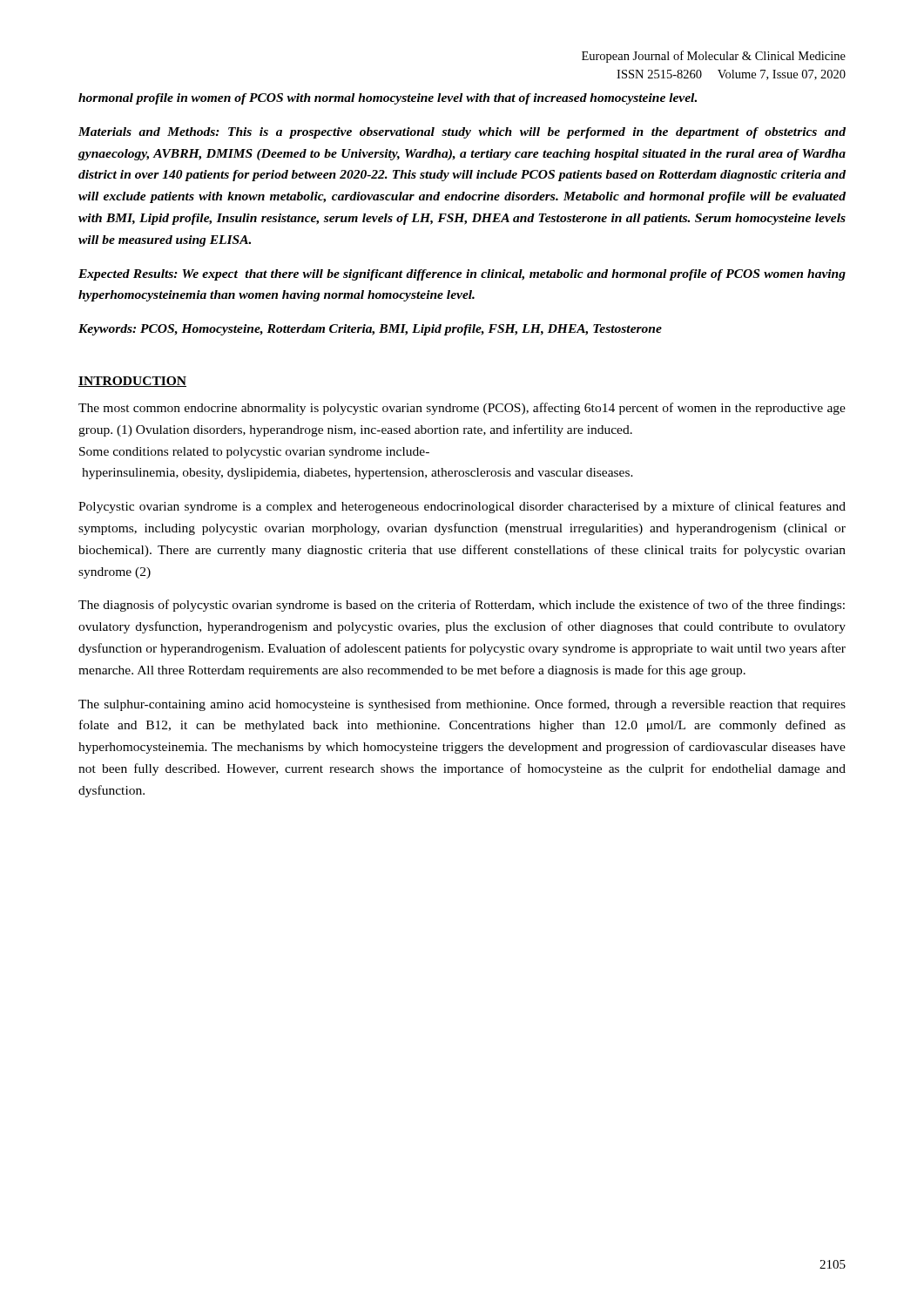The image size is (924, 1307).
Task: Locate the section header
Action: pos(132,380)
